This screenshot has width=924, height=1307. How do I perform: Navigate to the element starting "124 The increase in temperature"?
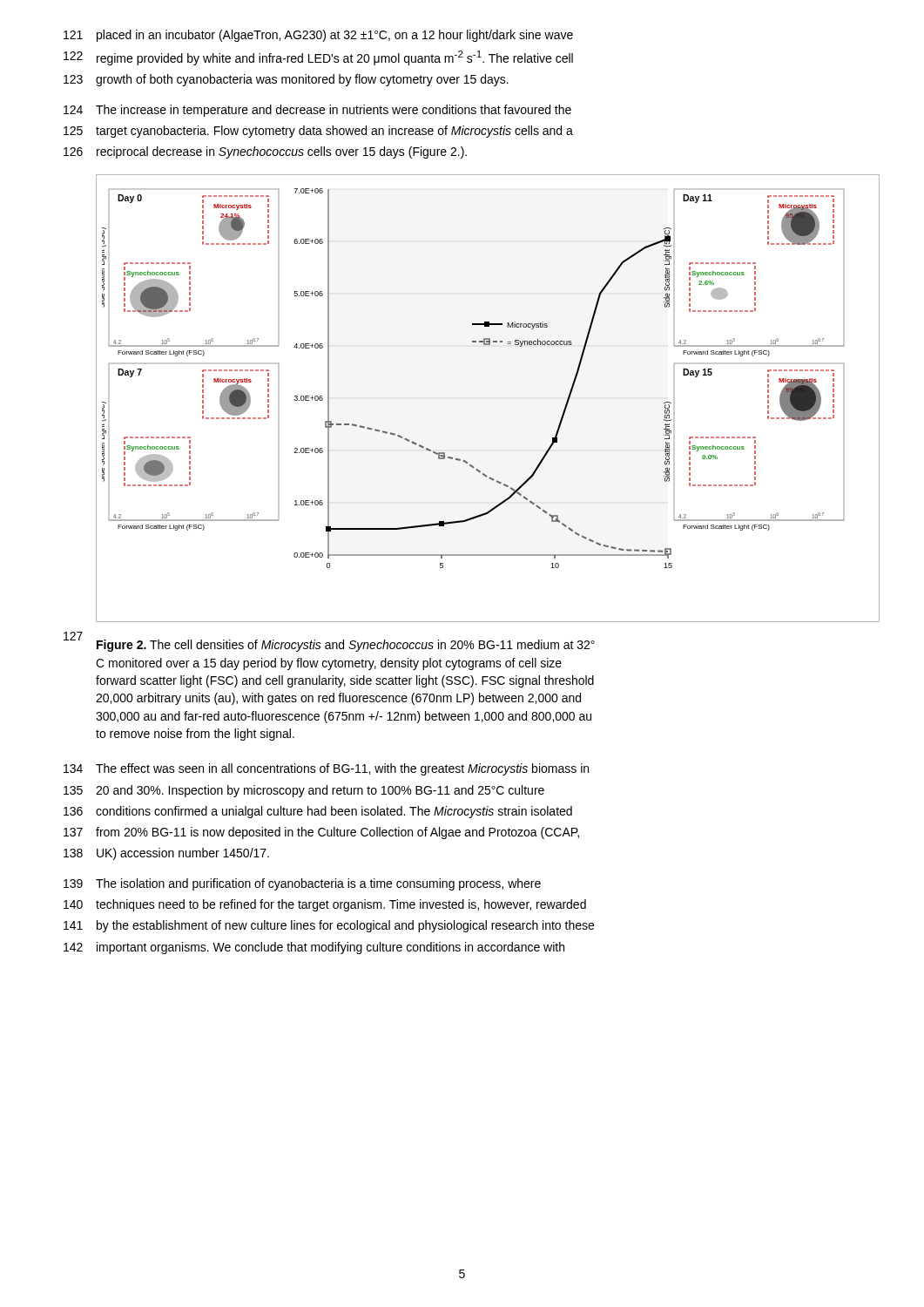point(463,110)
